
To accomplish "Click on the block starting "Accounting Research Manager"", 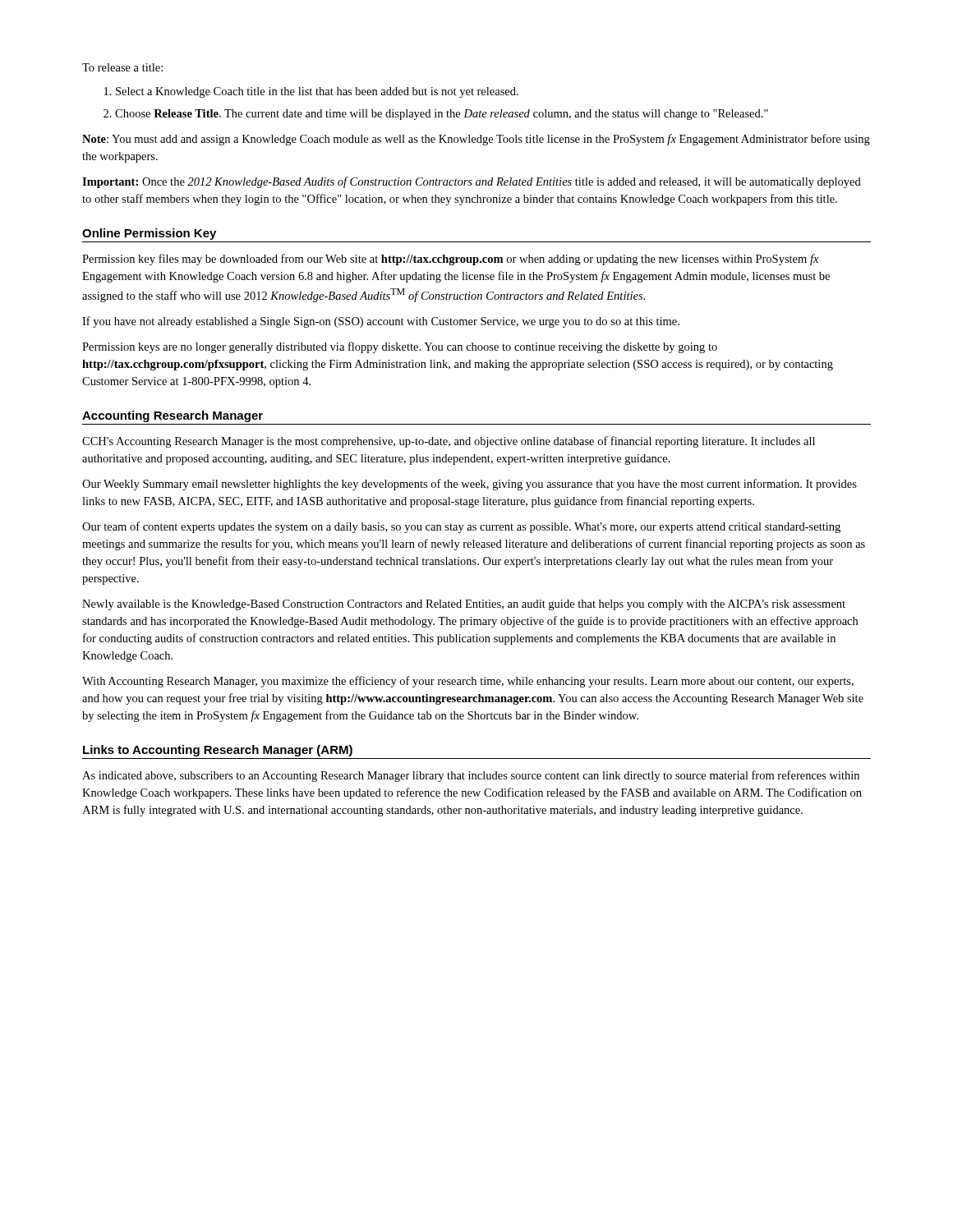I will [173, 415].
